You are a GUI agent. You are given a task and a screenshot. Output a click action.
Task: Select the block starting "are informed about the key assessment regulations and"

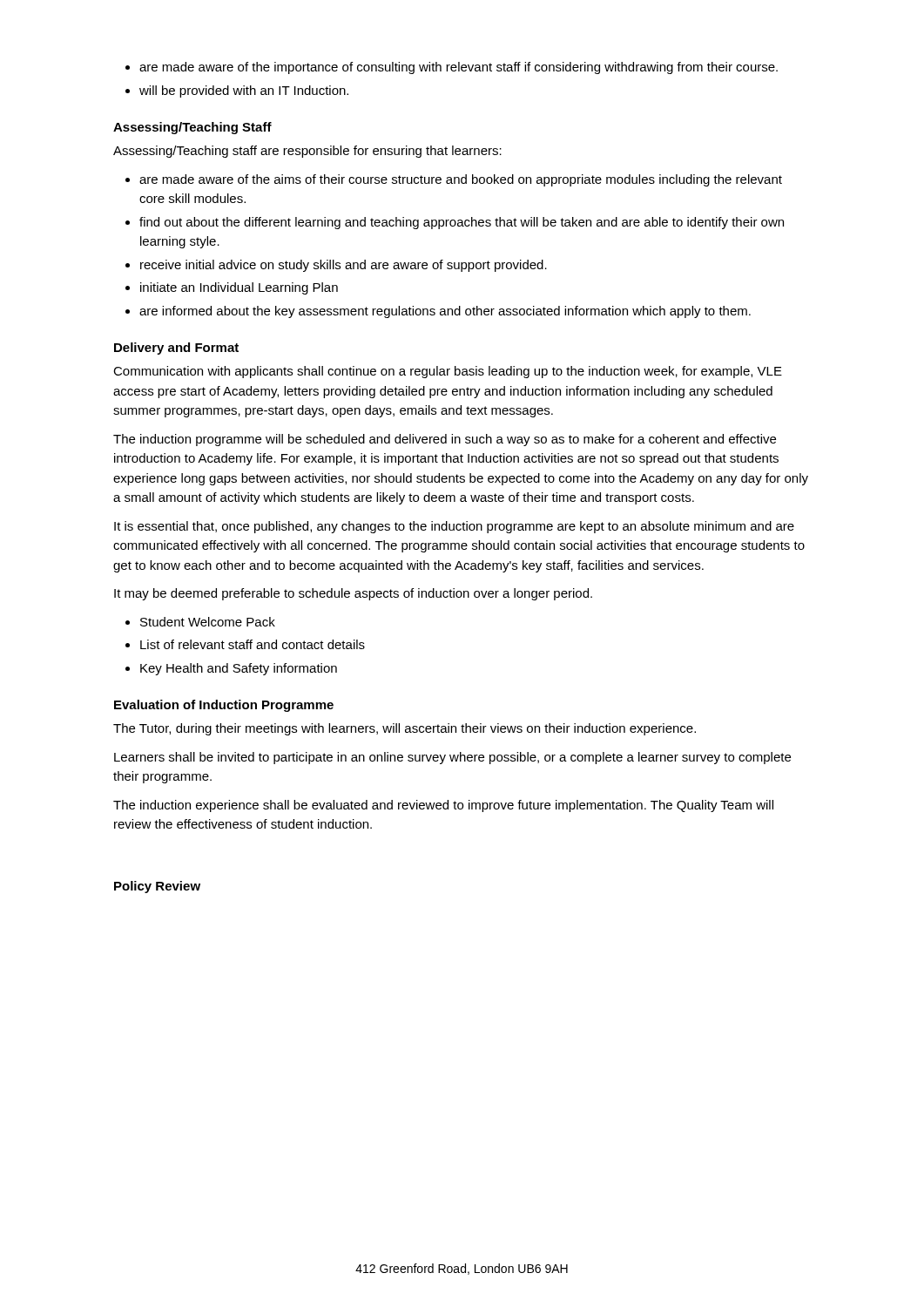pos(445,310)
